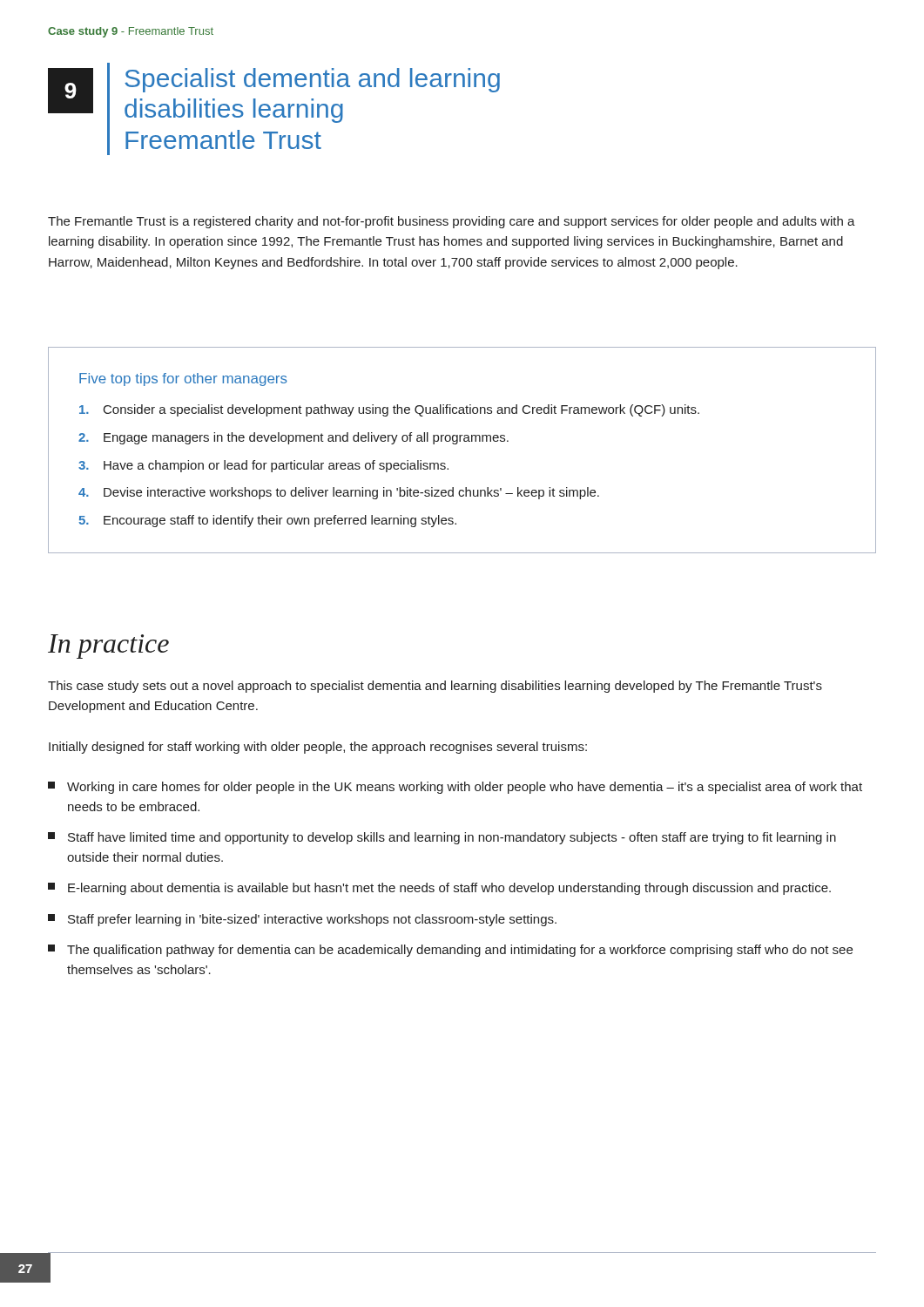Navigate to the text block starting "4. Devise interactive workshops to"

339,492
